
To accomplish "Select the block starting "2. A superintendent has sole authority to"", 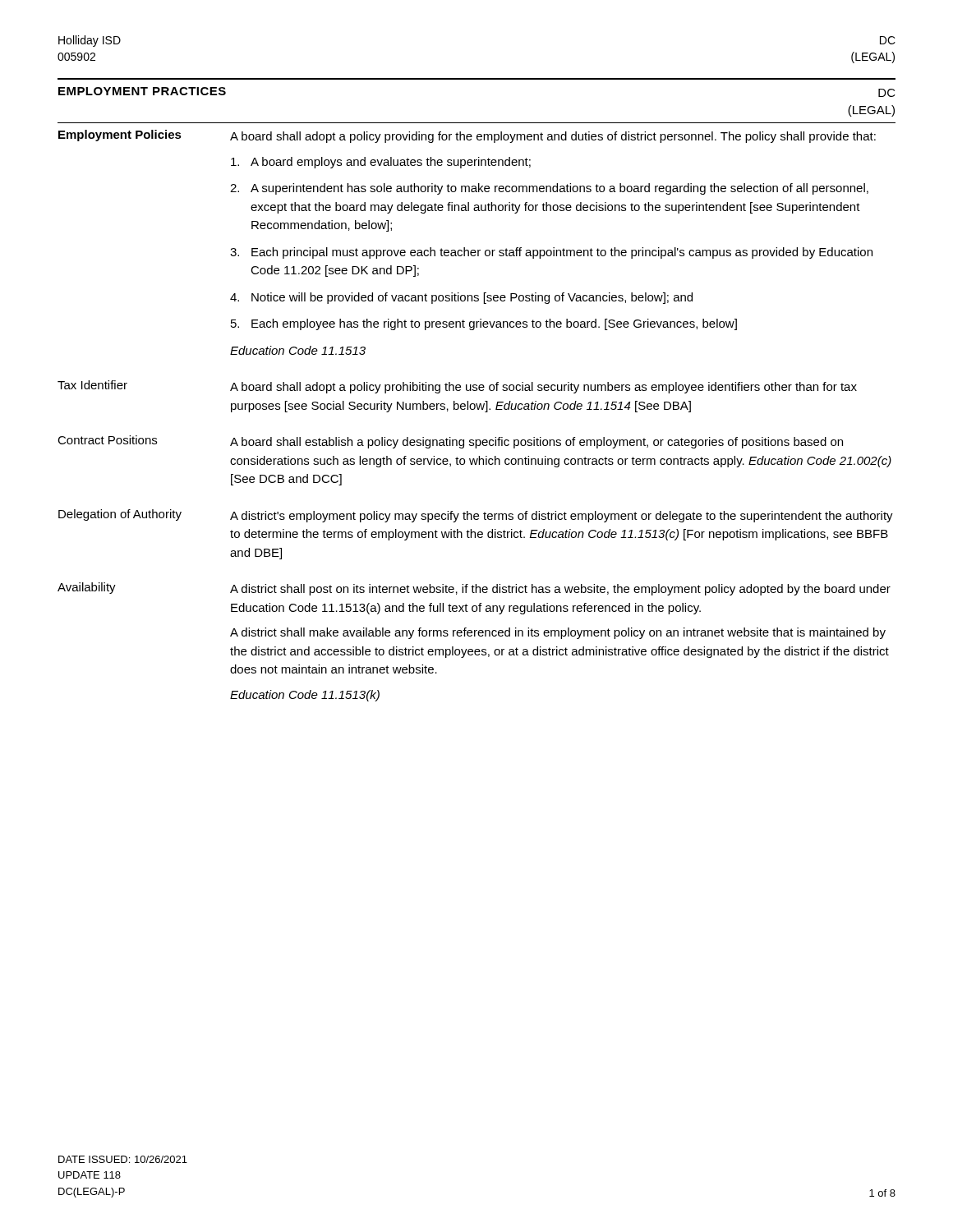I will [563, 207].
